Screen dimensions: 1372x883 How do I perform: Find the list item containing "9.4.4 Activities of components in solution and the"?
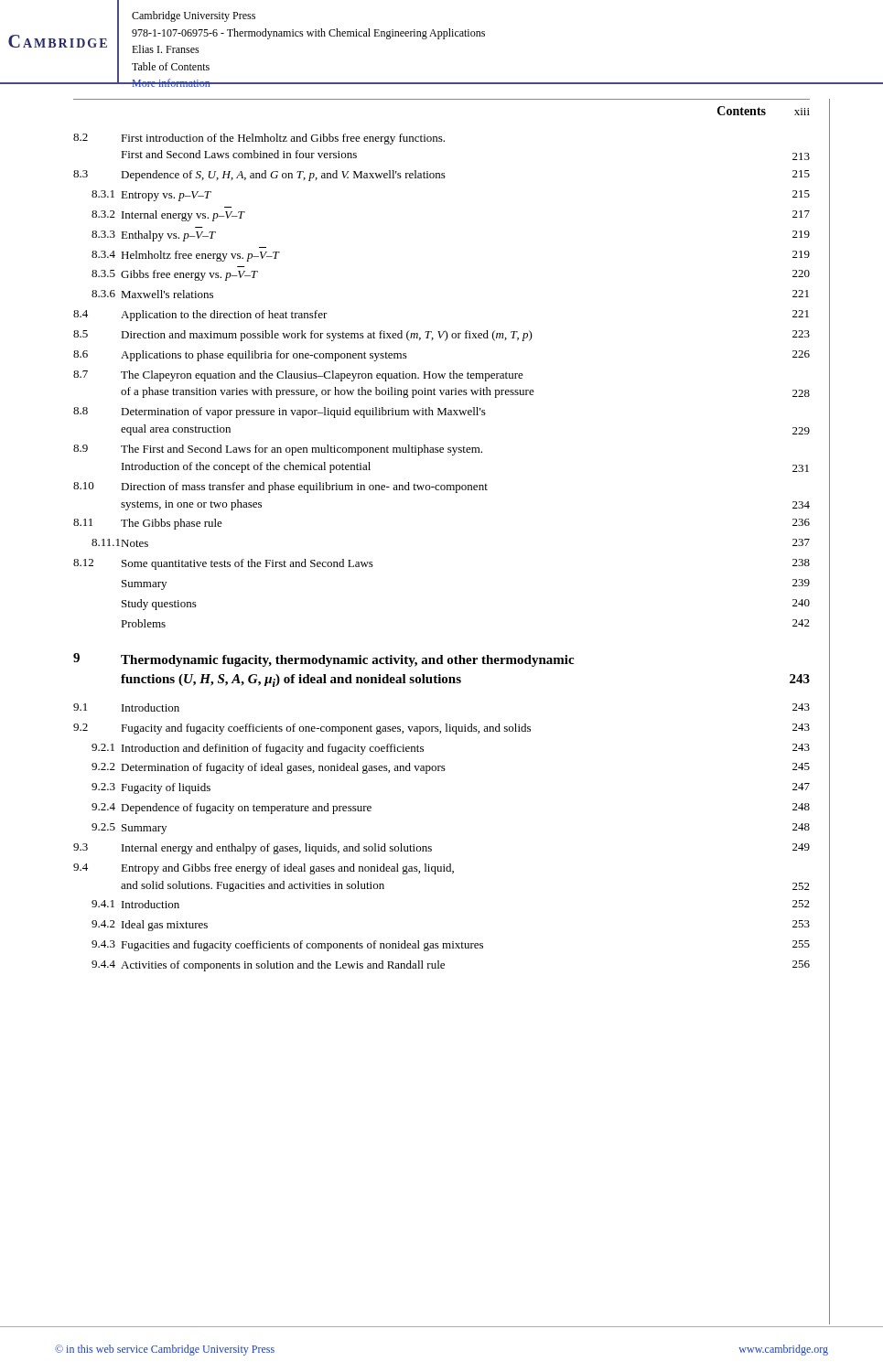[442, 965]
